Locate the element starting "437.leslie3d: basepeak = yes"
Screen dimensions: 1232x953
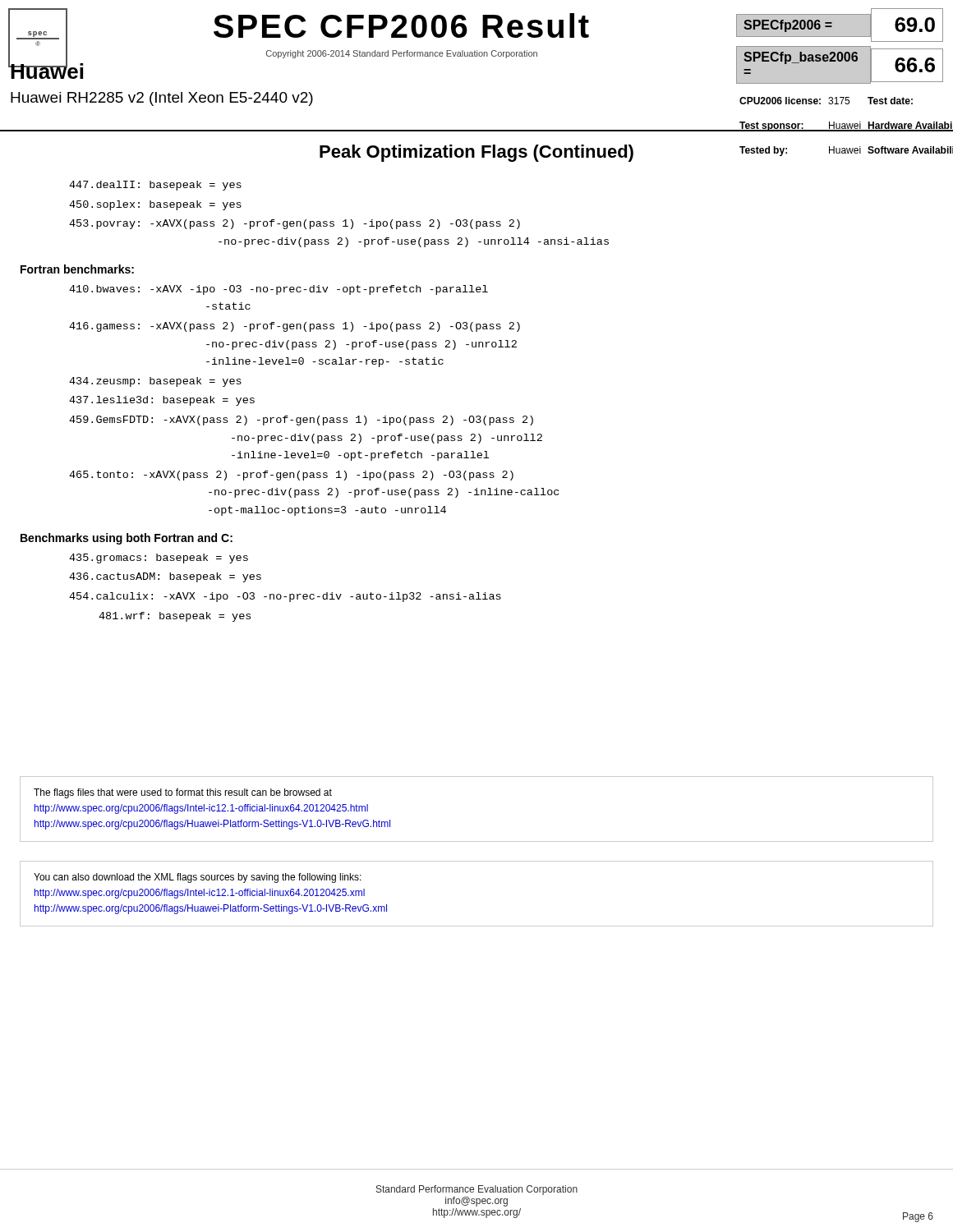pyautogui.click(x=162, y=401)
